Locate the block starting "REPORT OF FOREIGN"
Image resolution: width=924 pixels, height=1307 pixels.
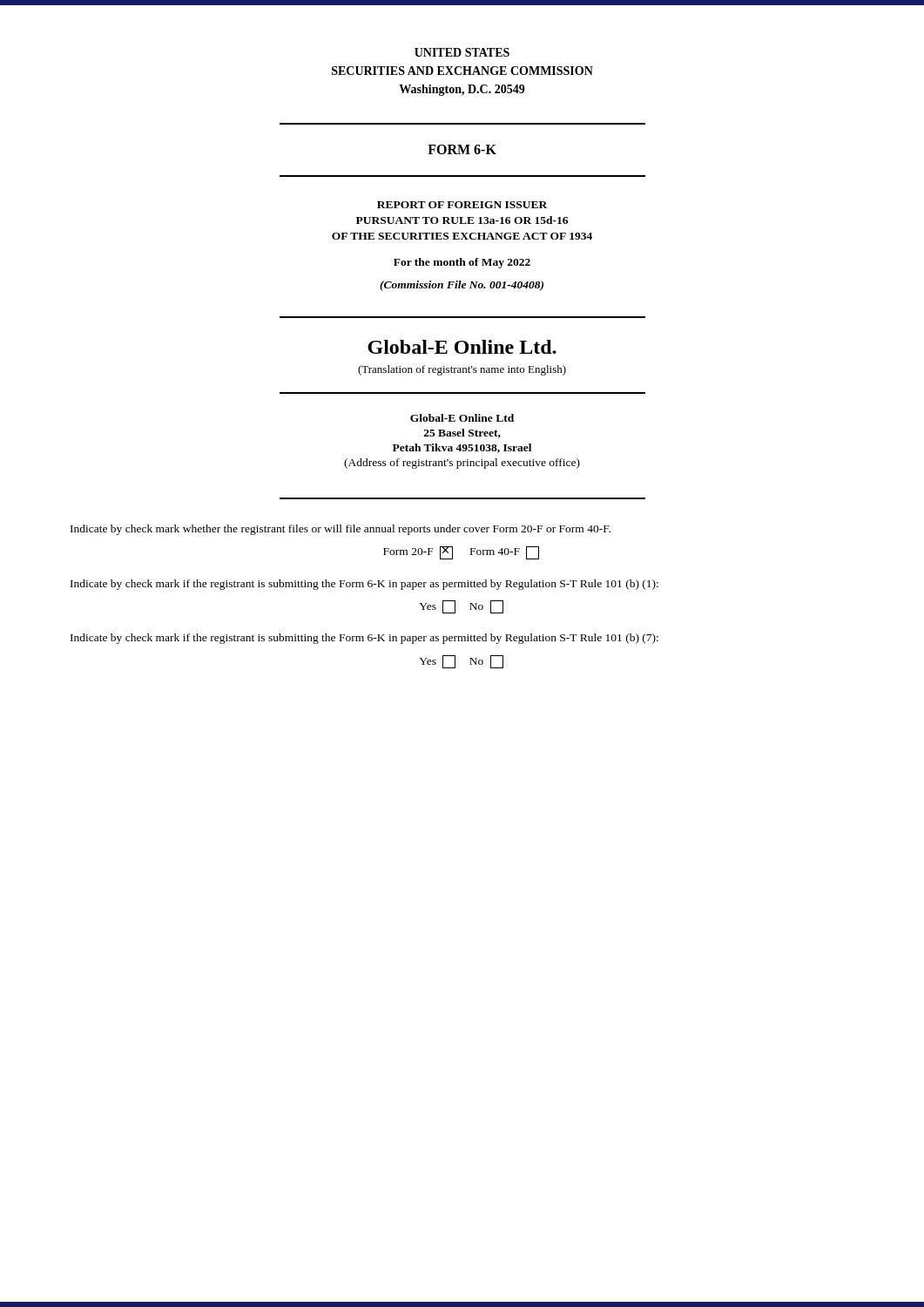462,245
